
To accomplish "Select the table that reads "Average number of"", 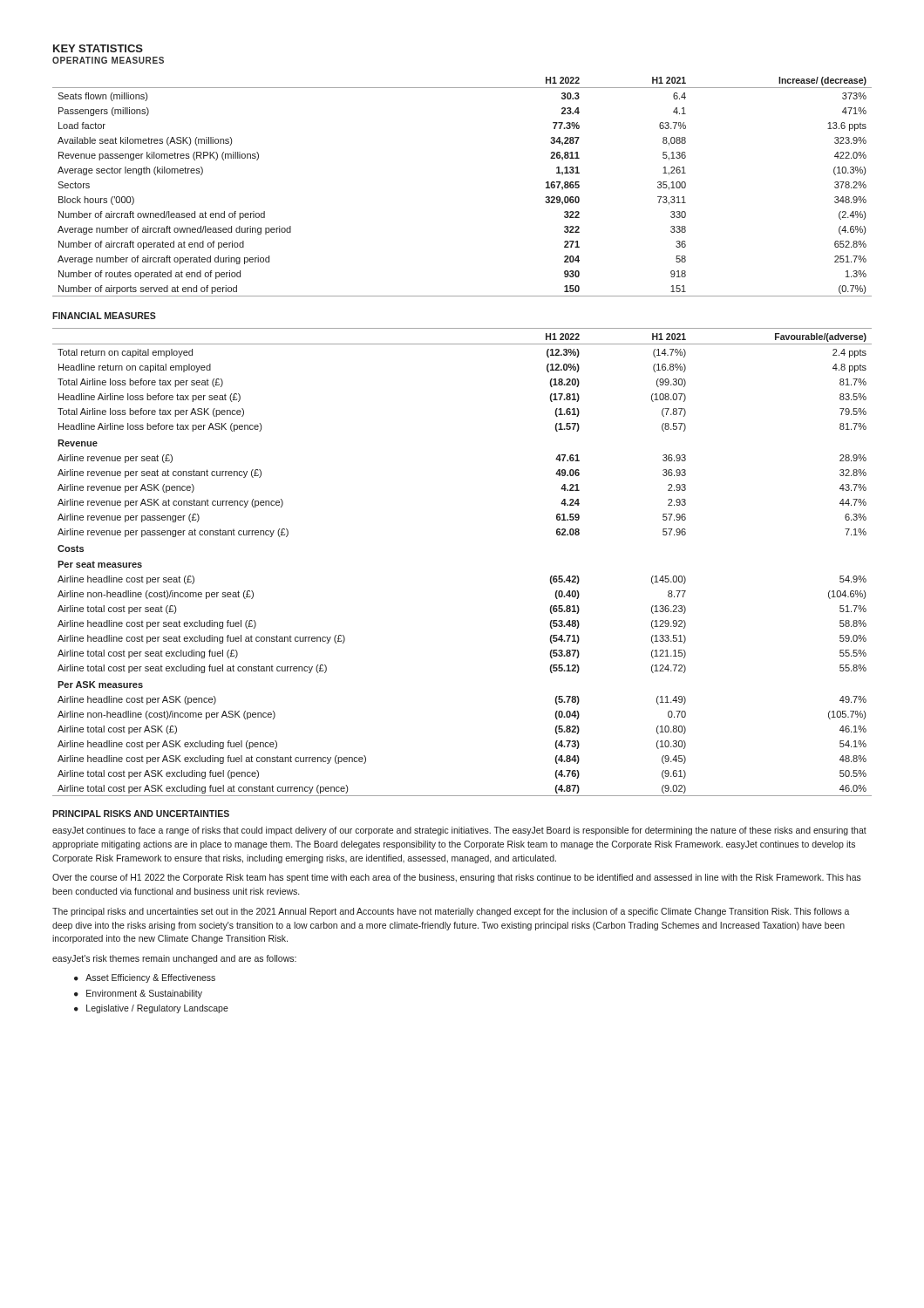I will [x=462, y=184].
